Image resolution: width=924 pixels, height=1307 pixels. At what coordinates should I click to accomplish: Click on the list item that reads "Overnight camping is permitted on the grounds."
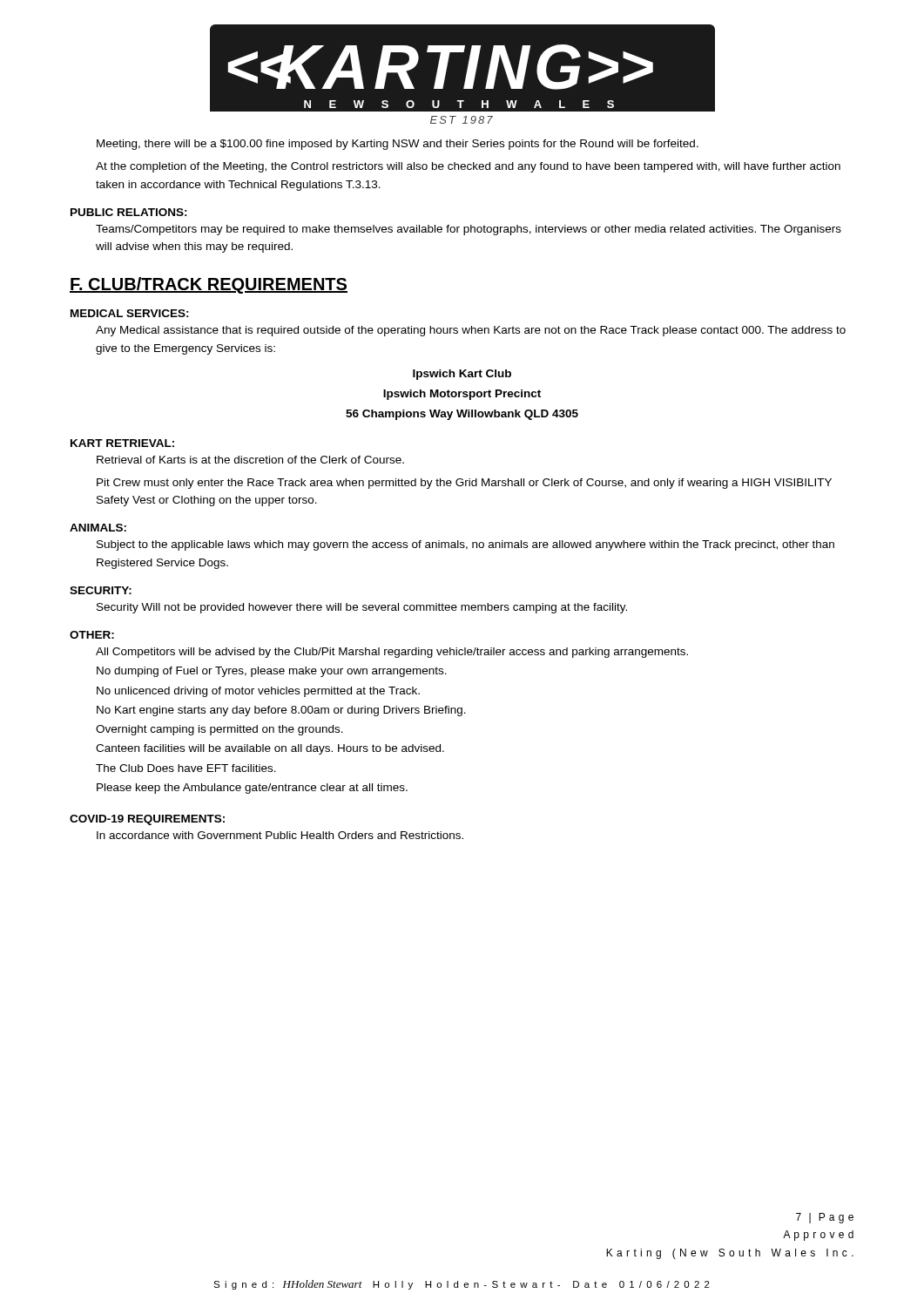tap(220, 729)
